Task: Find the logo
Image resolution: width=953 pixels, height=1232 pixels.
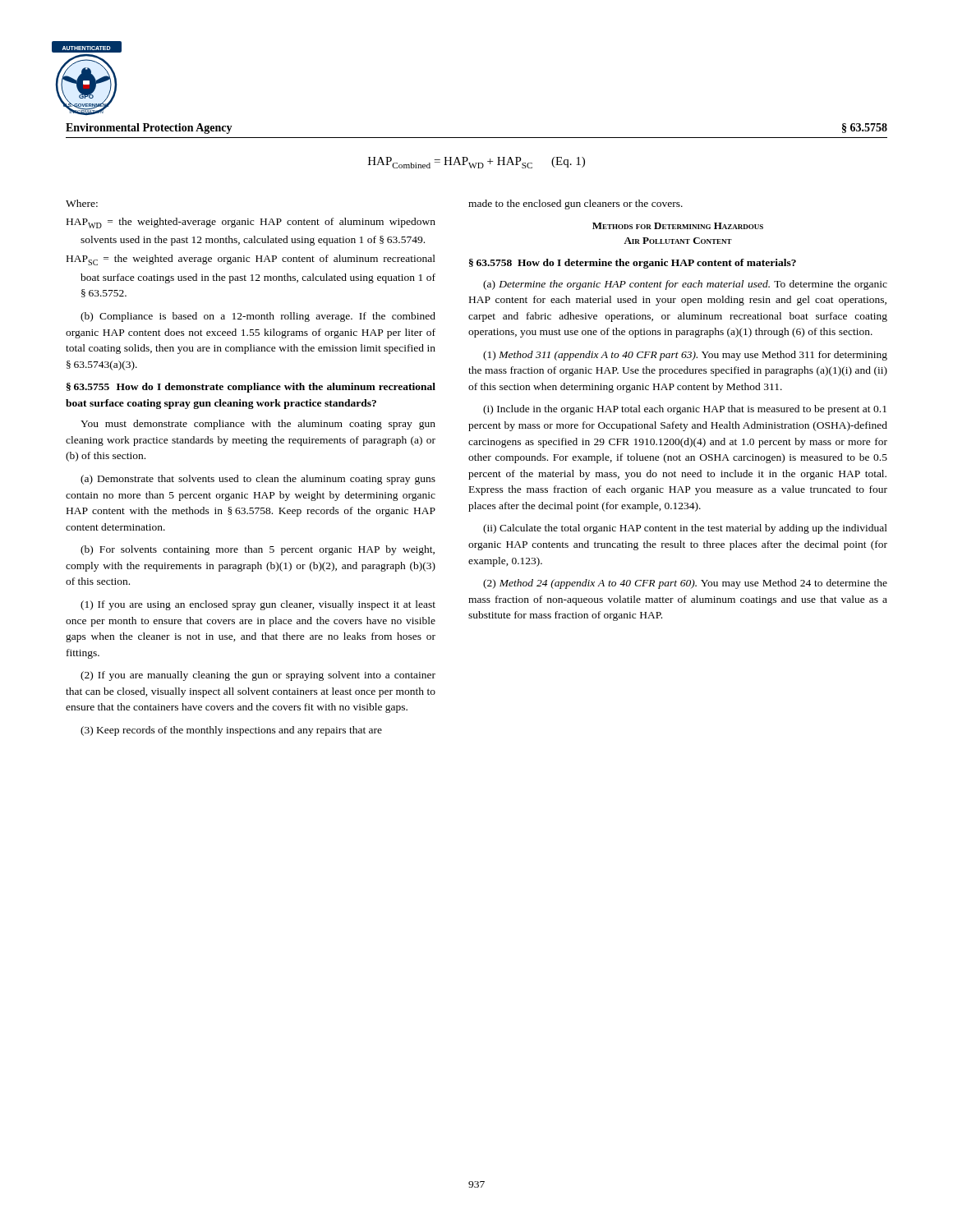Action: pos(87,78)
